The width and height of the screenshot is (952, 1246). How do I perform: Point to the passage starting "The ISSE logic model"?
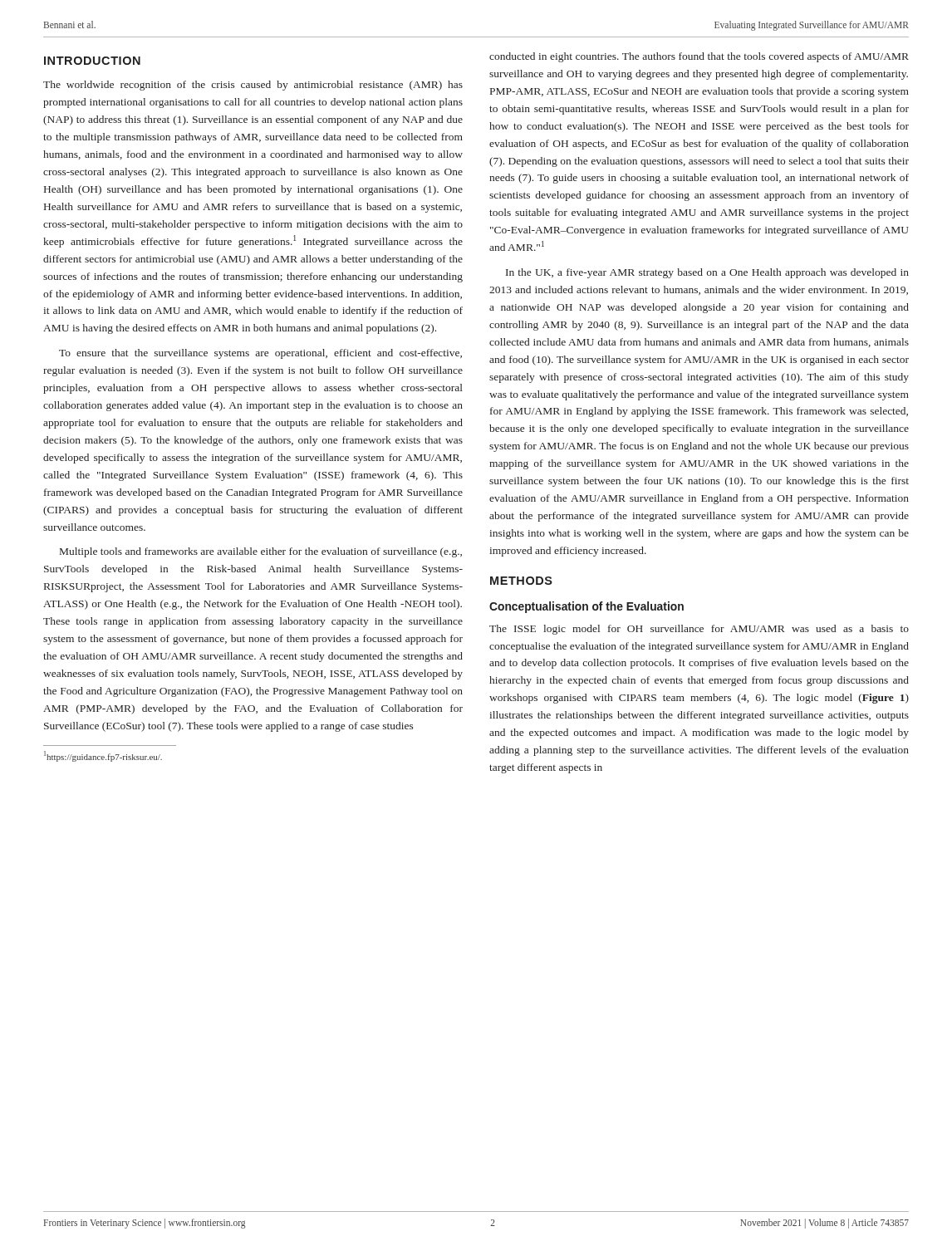pyautogui.click(x=699, y=698)
